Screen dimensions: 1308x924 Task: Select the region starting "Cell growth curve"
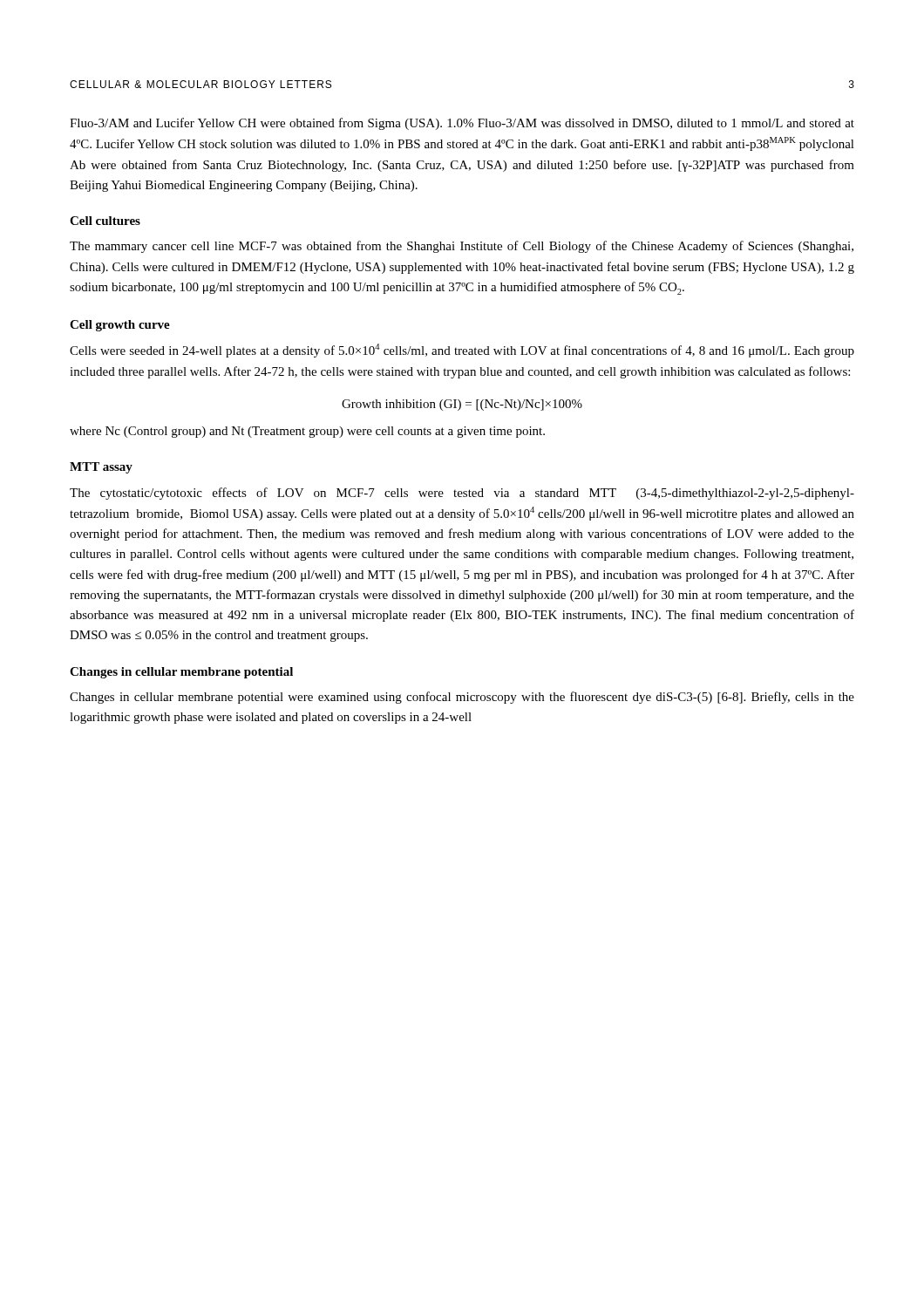coord(120,326)
